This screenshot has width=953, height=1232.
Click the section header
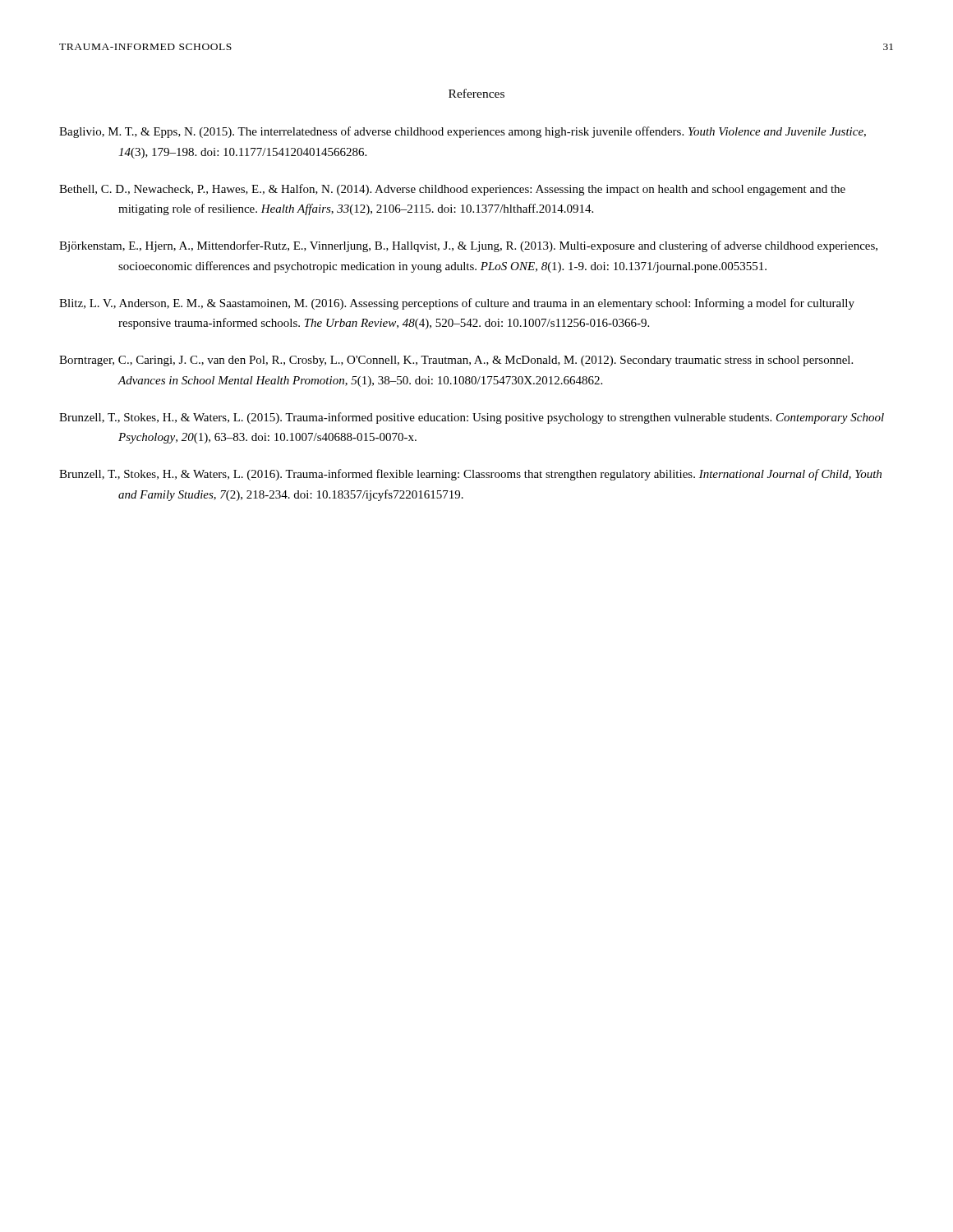(x=476, y=93)
